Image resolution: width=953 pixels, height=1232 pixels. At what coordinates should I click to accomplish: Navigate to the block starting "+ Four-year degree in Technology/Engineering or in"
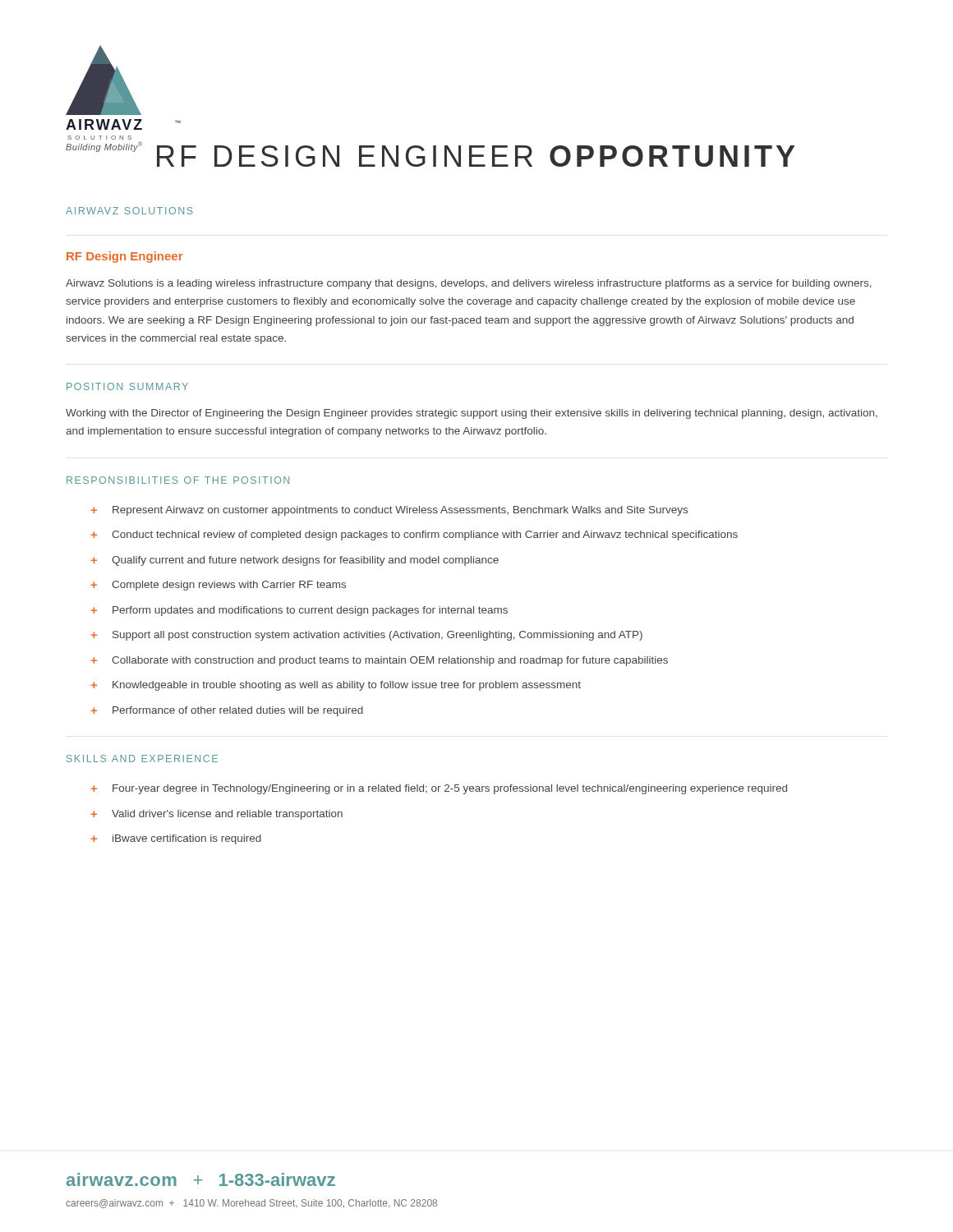(x=489, y=789)
